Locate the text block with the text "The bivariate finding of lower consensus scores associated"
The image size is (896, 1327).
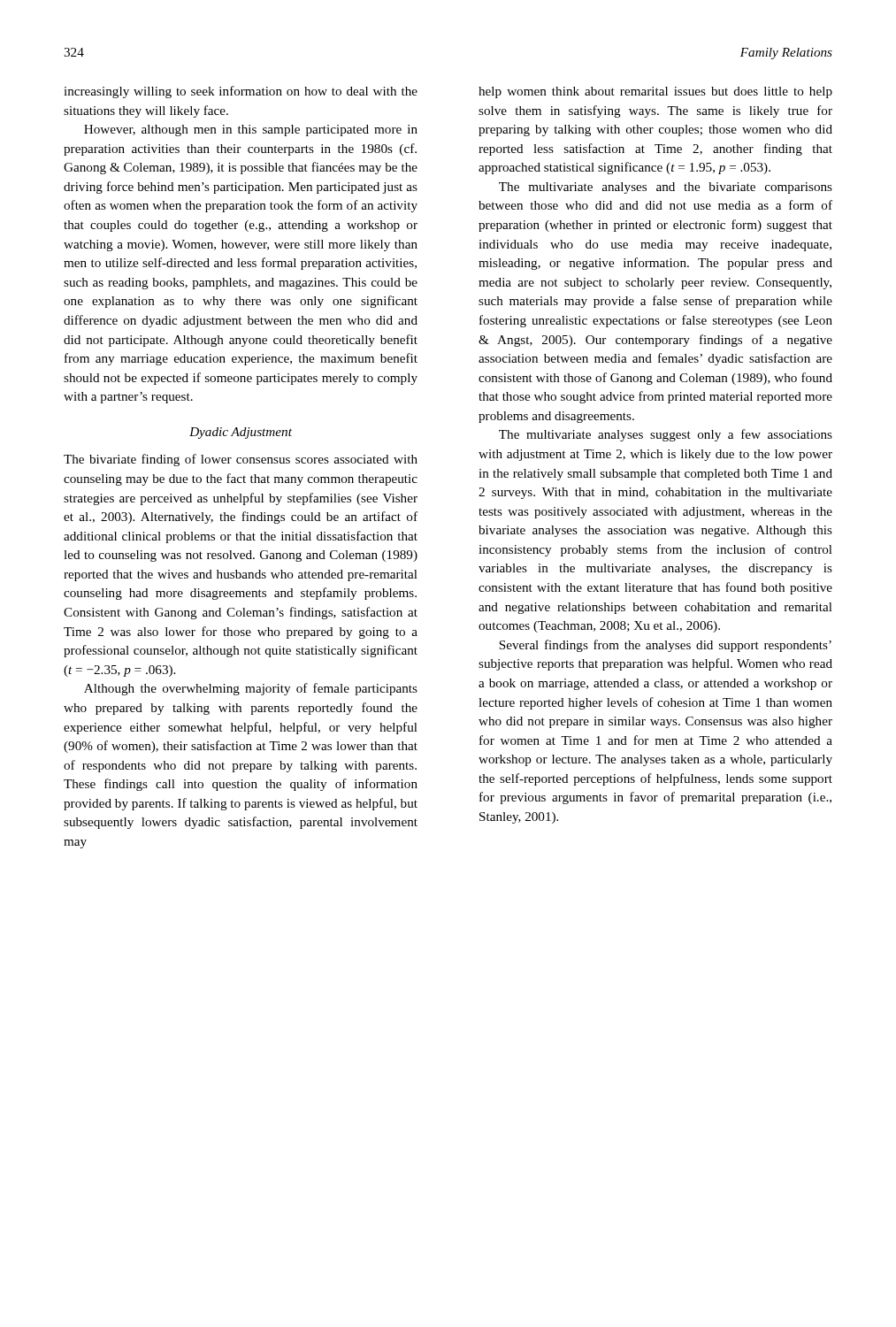tap(241, 650)
